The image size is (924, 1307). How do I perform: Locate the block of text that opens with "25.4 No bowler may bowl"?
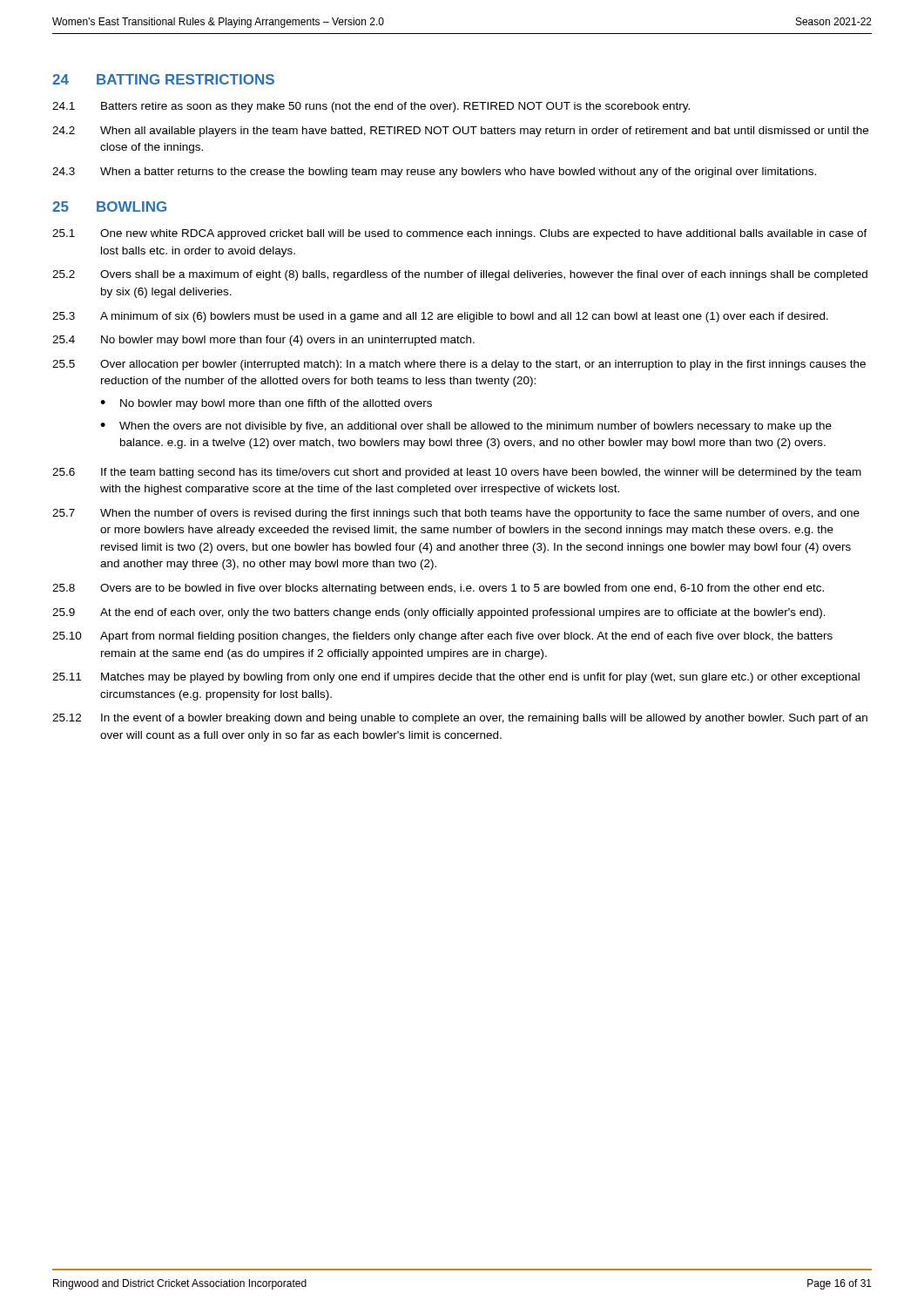(x=462, y=340)
